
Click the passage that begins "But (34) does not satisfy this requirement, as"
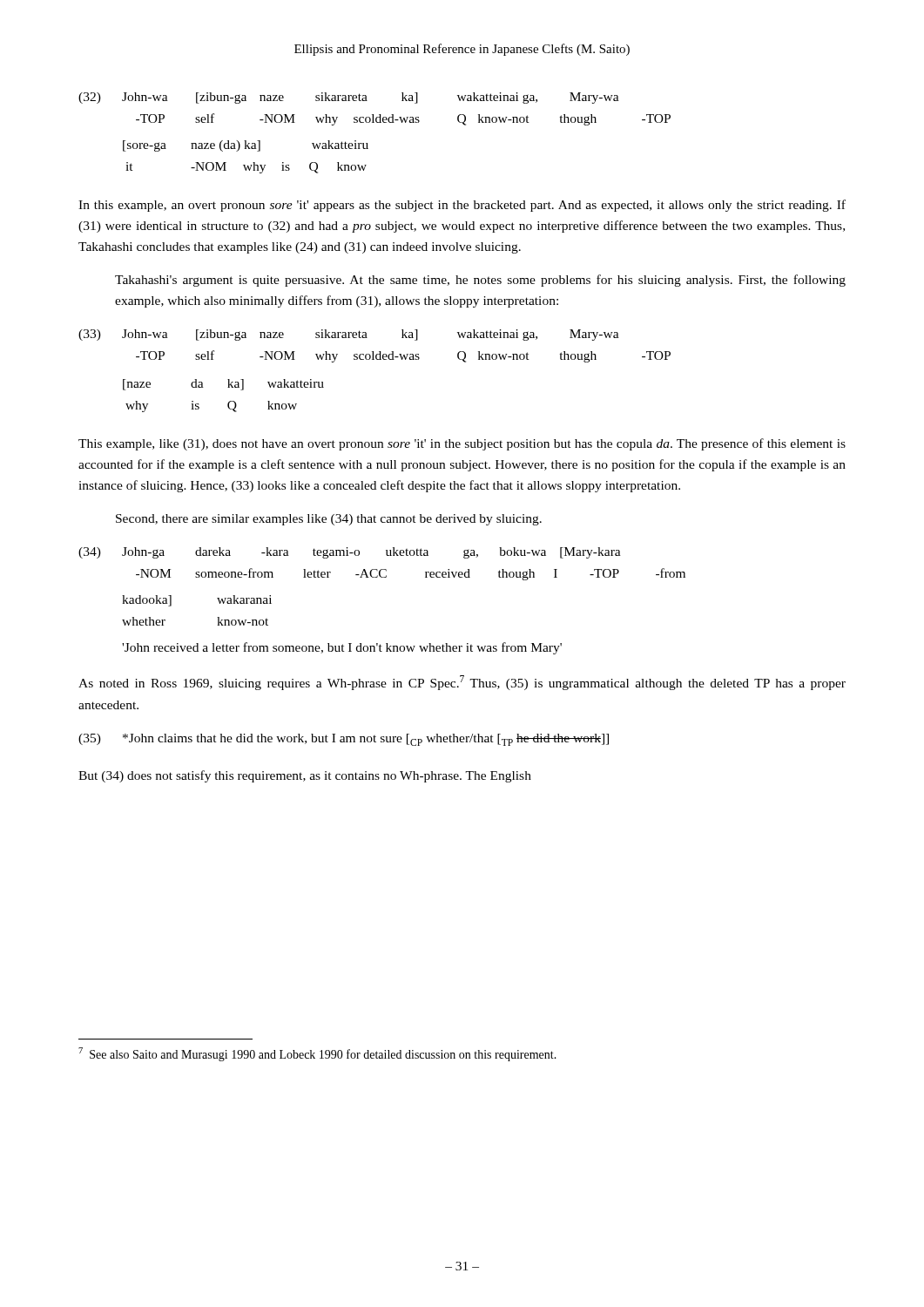point(305,775)
